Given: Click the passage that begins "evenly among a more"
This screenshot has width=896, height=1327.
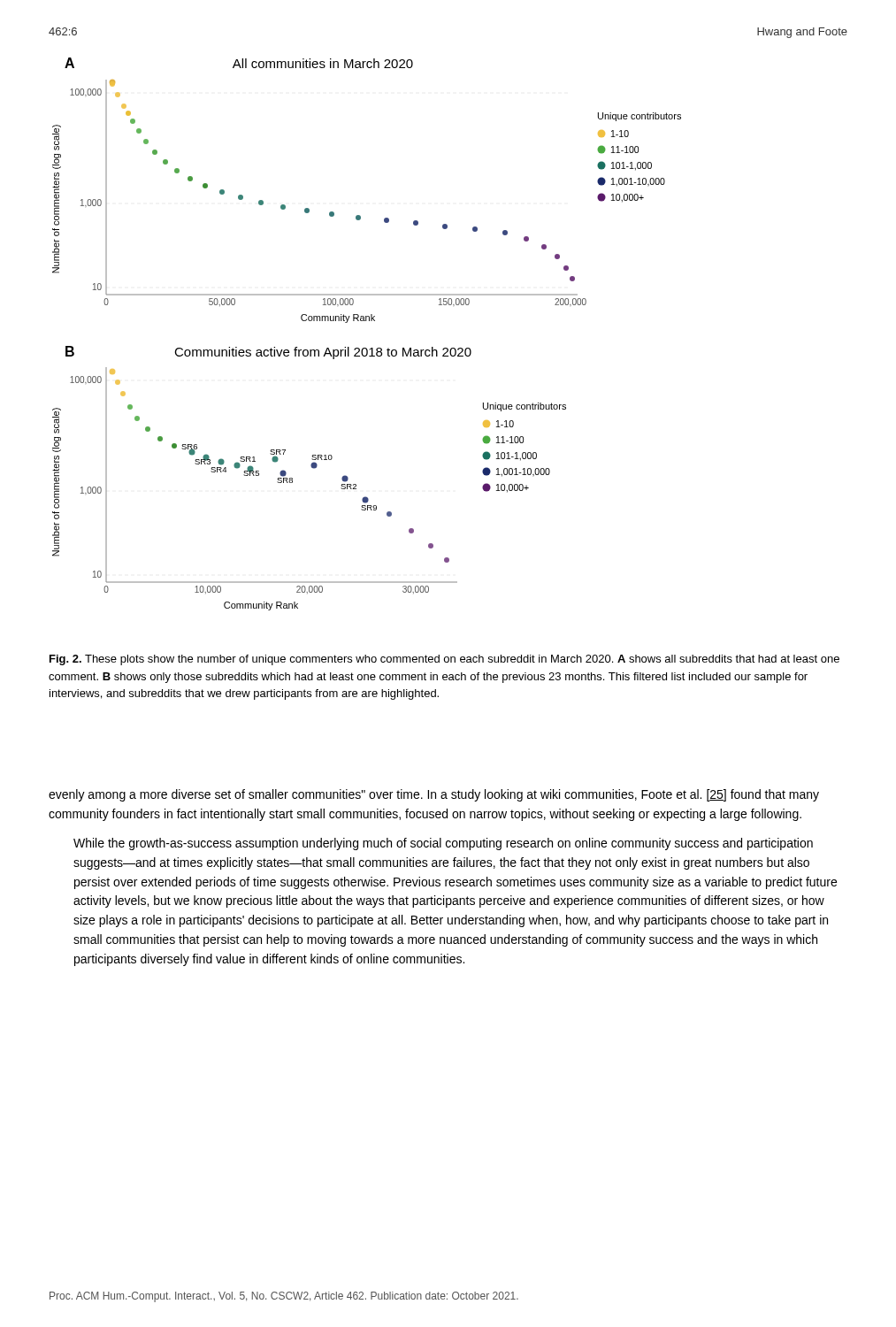Looking at the screenshot, I should [x=447, y=877].
